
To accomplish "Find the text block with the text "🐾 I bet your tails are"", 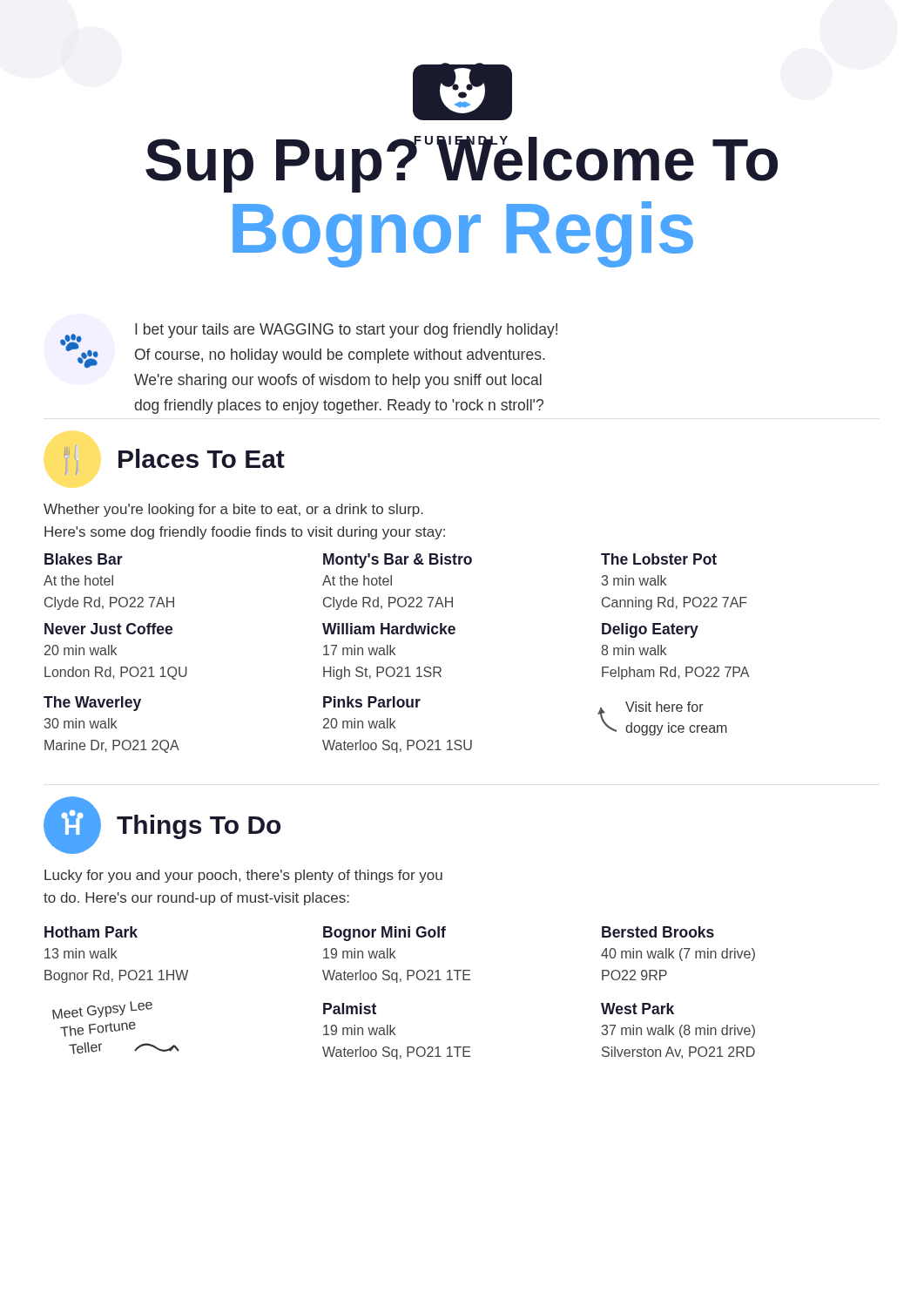I will [x=301, y=365].
